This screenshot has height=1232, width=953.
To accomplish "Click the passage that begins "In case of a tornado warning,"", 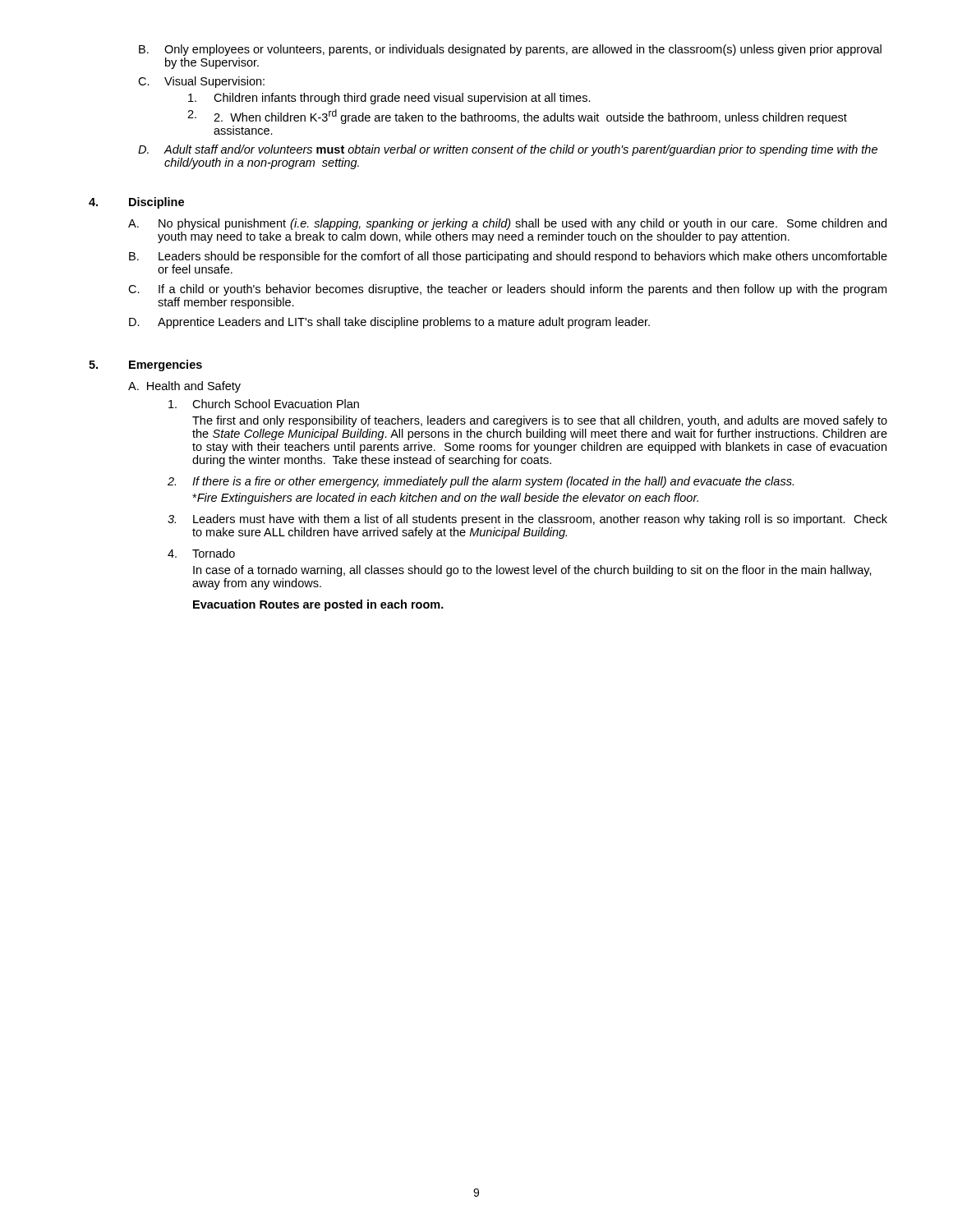I will click(x=532, y=576).
